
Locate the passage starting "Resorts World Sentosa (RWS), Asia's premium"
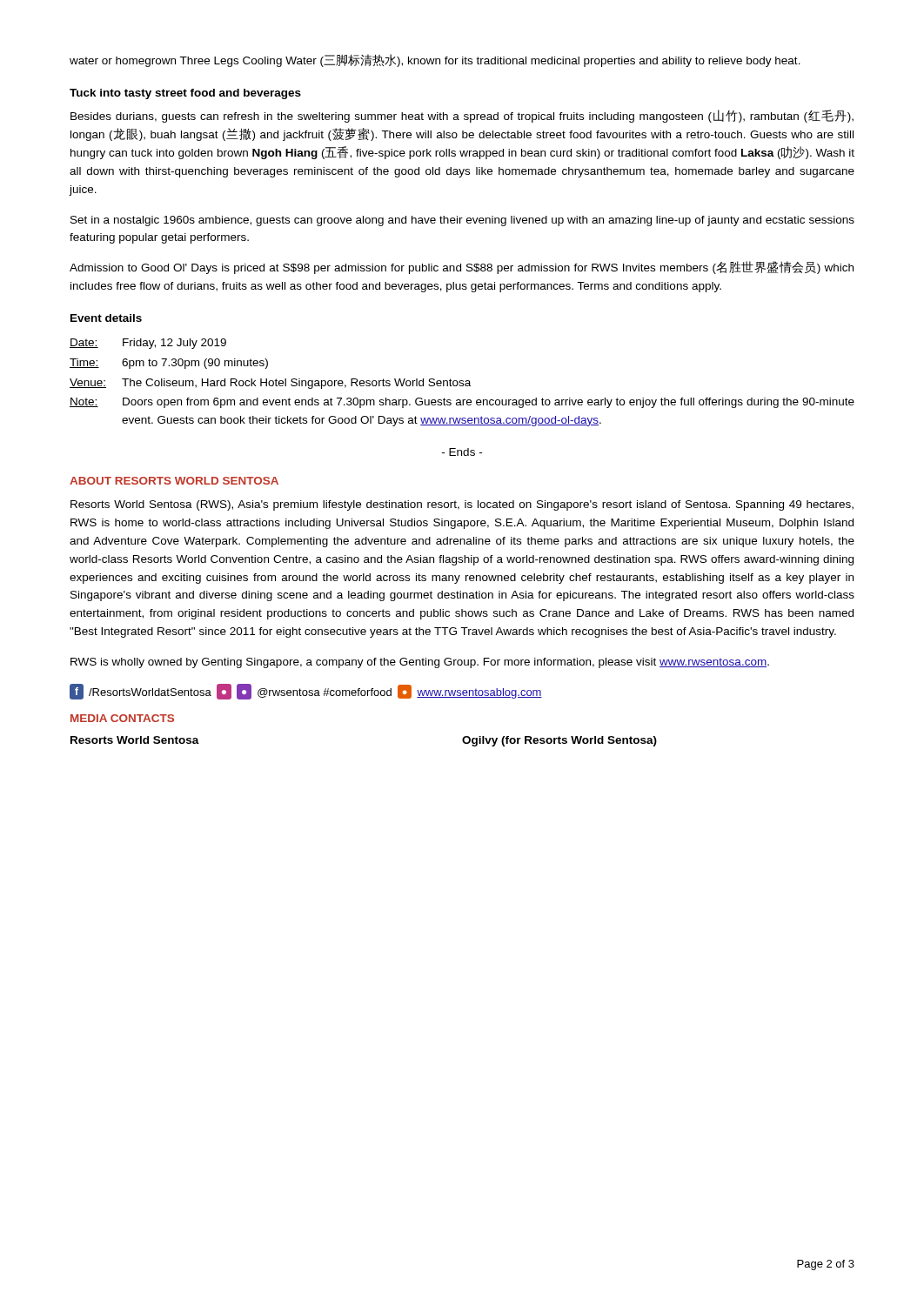(462, 568)
